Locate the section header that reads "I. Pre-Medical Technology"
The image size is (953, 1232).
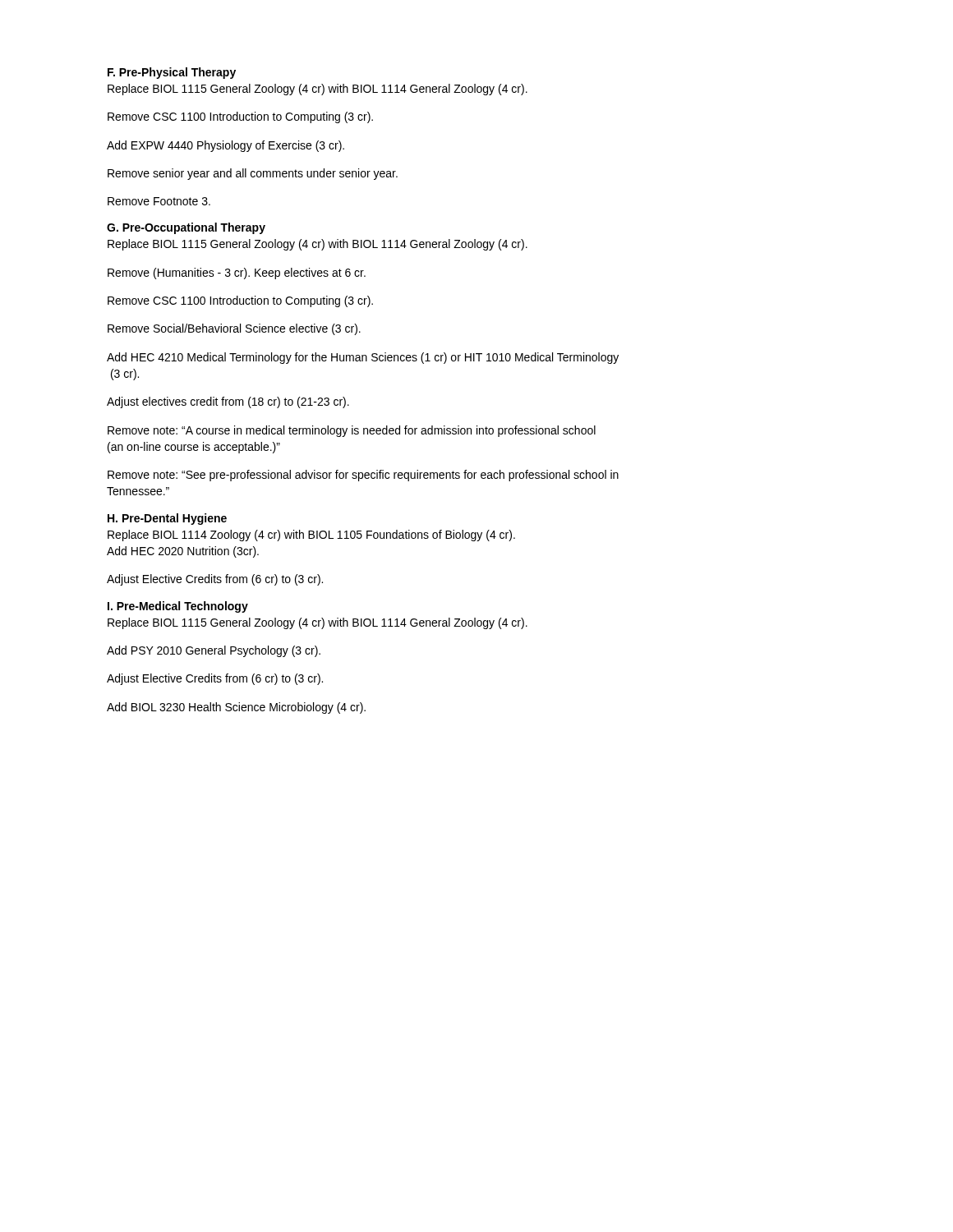pyautogui.click(x=177, y=606)
